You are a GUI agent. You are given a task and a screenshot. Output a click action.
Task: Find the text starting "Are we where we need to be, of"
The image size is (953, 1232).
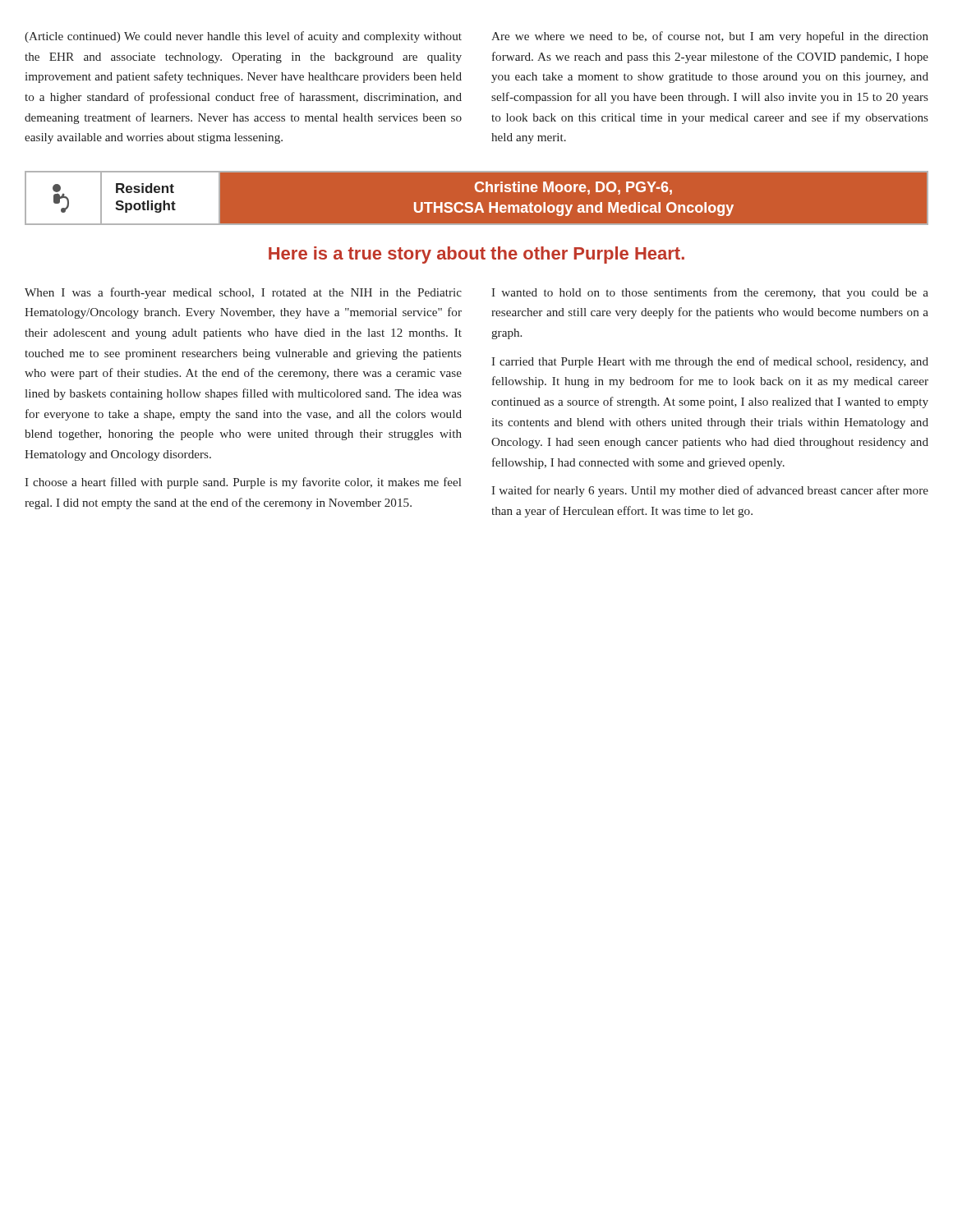(710, 86)
